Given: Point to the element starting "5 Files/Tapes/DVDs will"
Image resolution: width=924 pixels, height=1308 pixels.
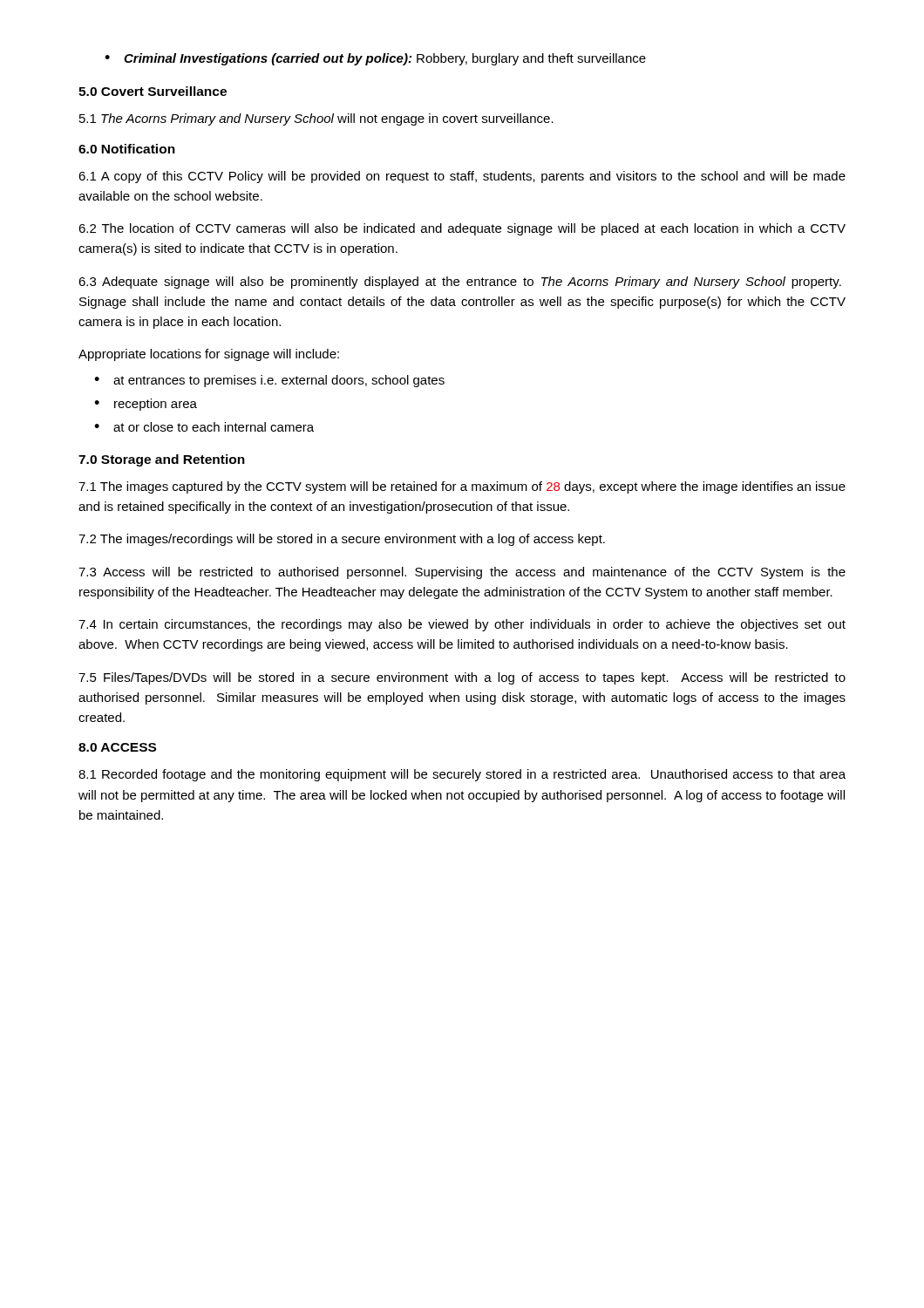Looking at the screenshot, I should (x=462, y=697).
